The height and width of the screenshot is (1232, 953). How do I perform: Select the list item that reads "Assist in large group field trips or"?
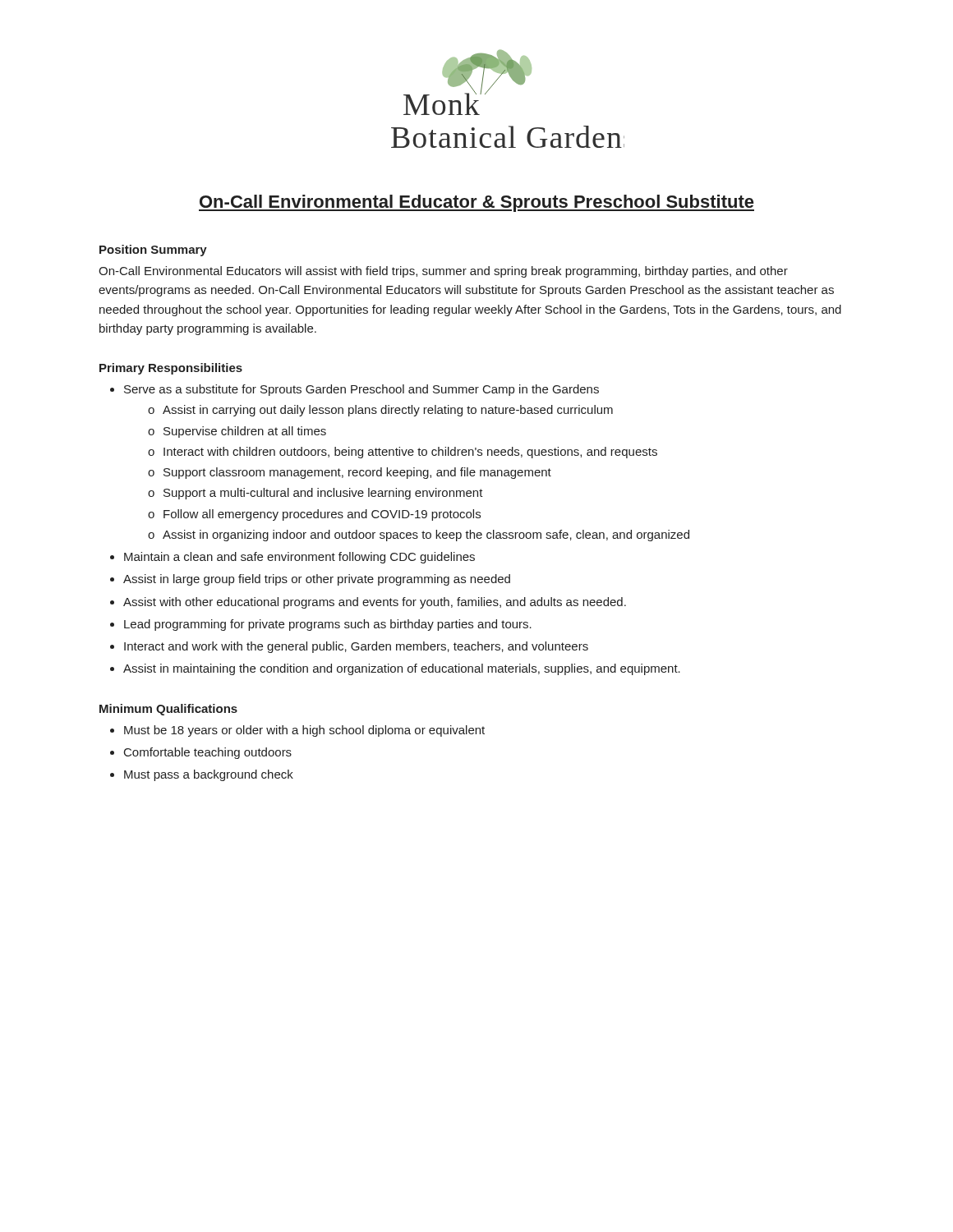489,579
